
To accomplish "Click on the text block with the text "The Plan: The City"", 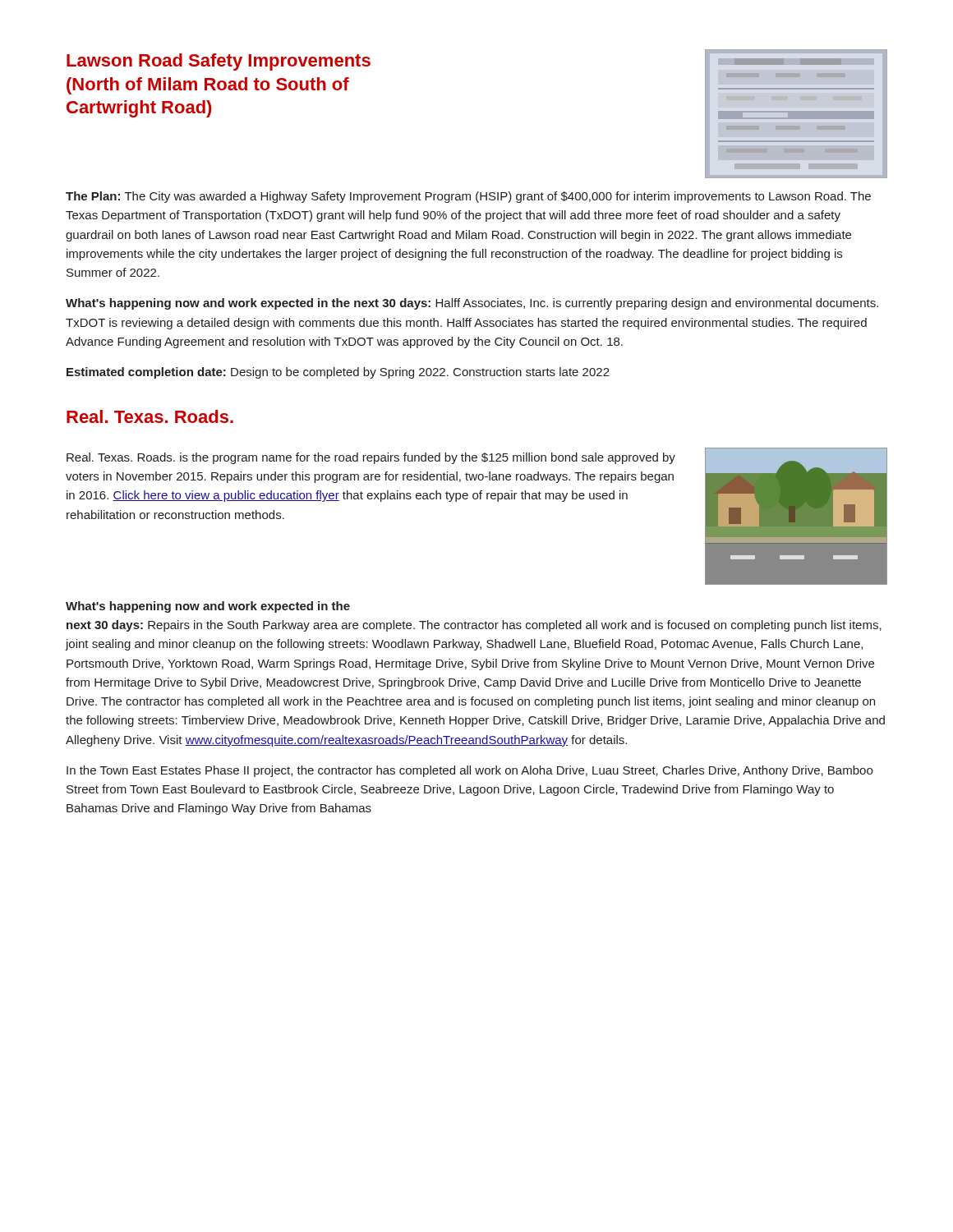I will 469,234.
